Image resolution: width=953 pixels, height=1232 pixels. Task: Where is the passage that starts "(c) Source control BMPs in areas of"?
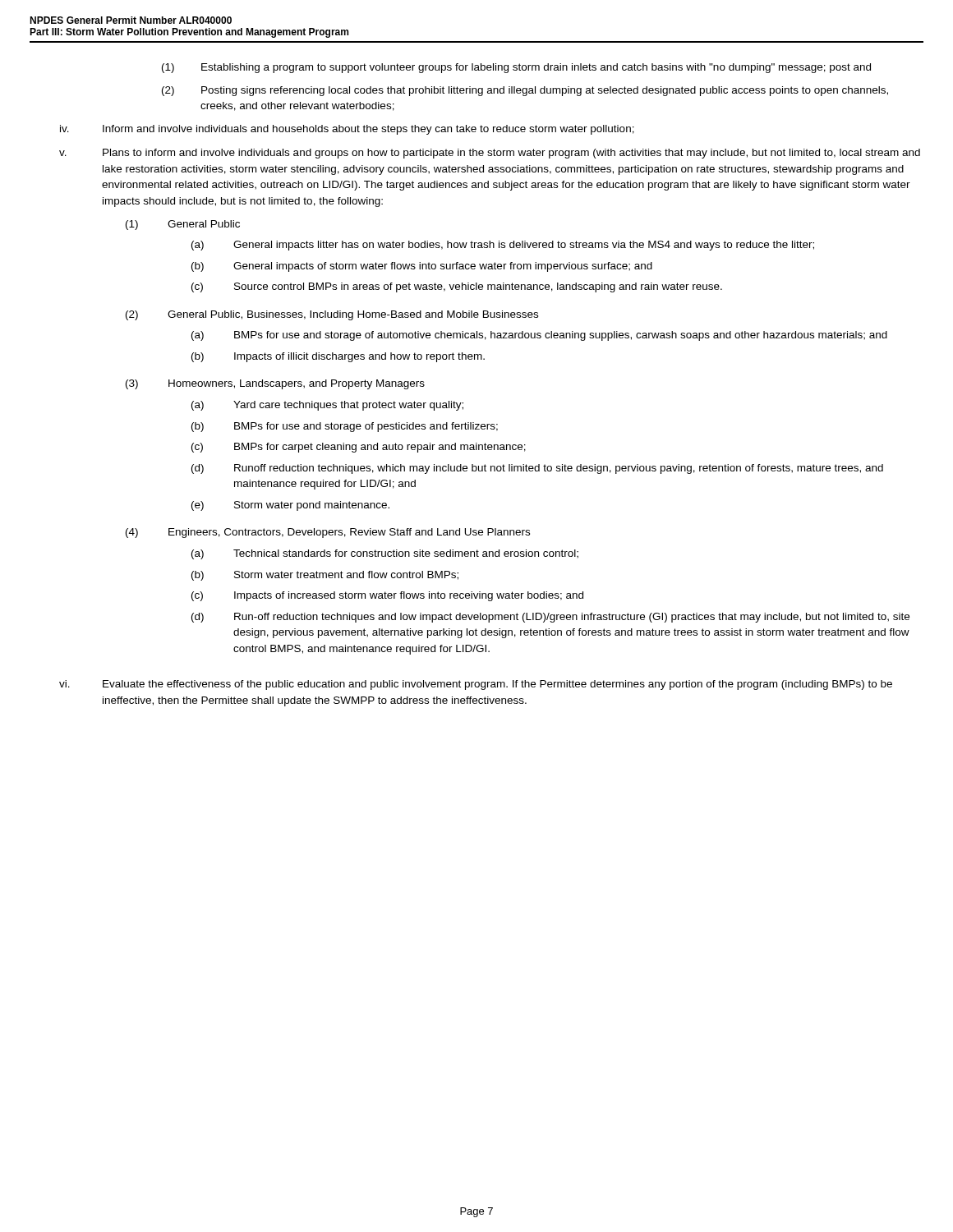pos(546,287)
